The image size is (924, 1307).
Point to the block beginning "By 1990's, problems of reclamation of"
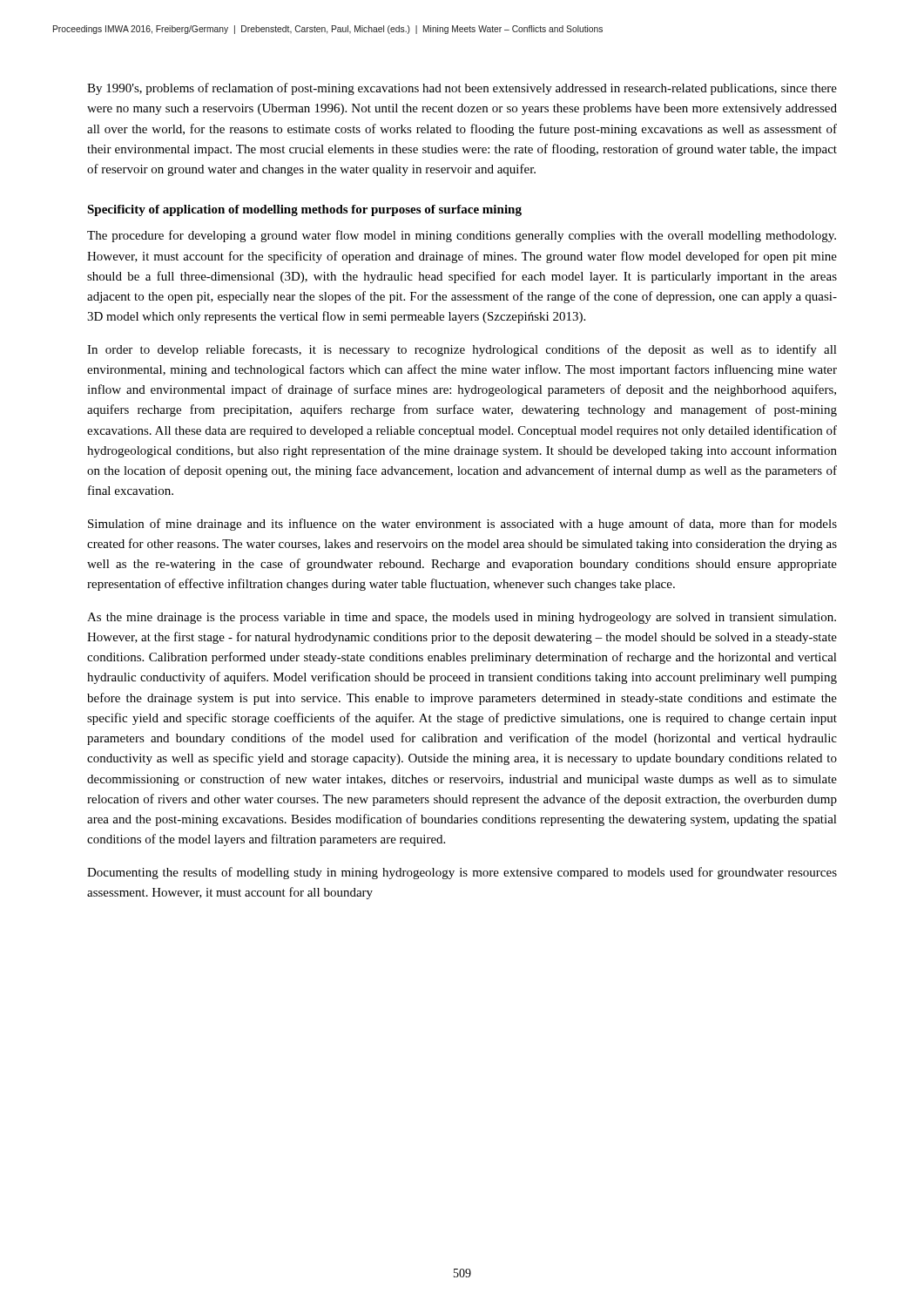coord(462,129)
